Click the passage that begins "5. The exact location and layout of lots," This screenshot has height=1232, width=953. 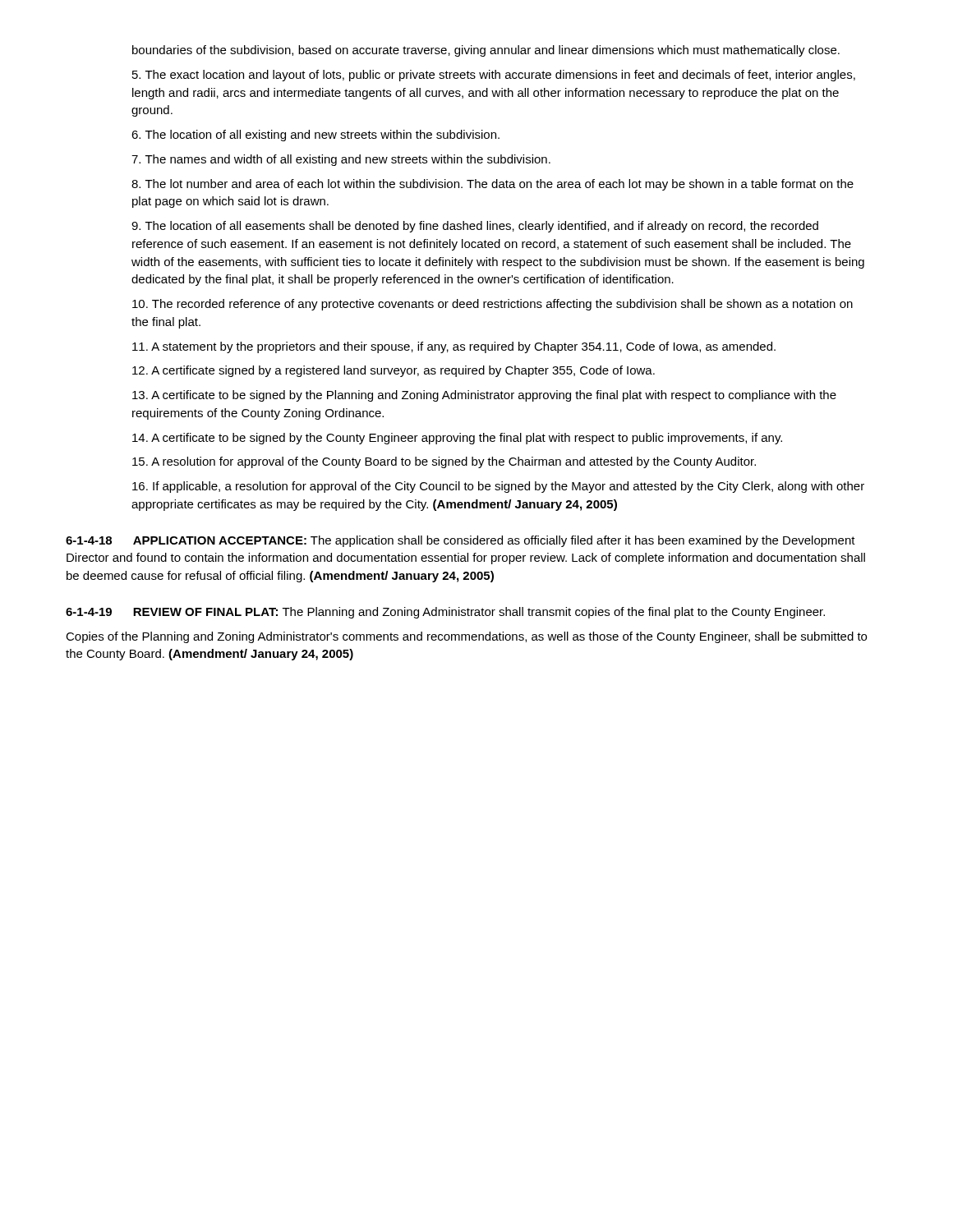coord(501,92)
